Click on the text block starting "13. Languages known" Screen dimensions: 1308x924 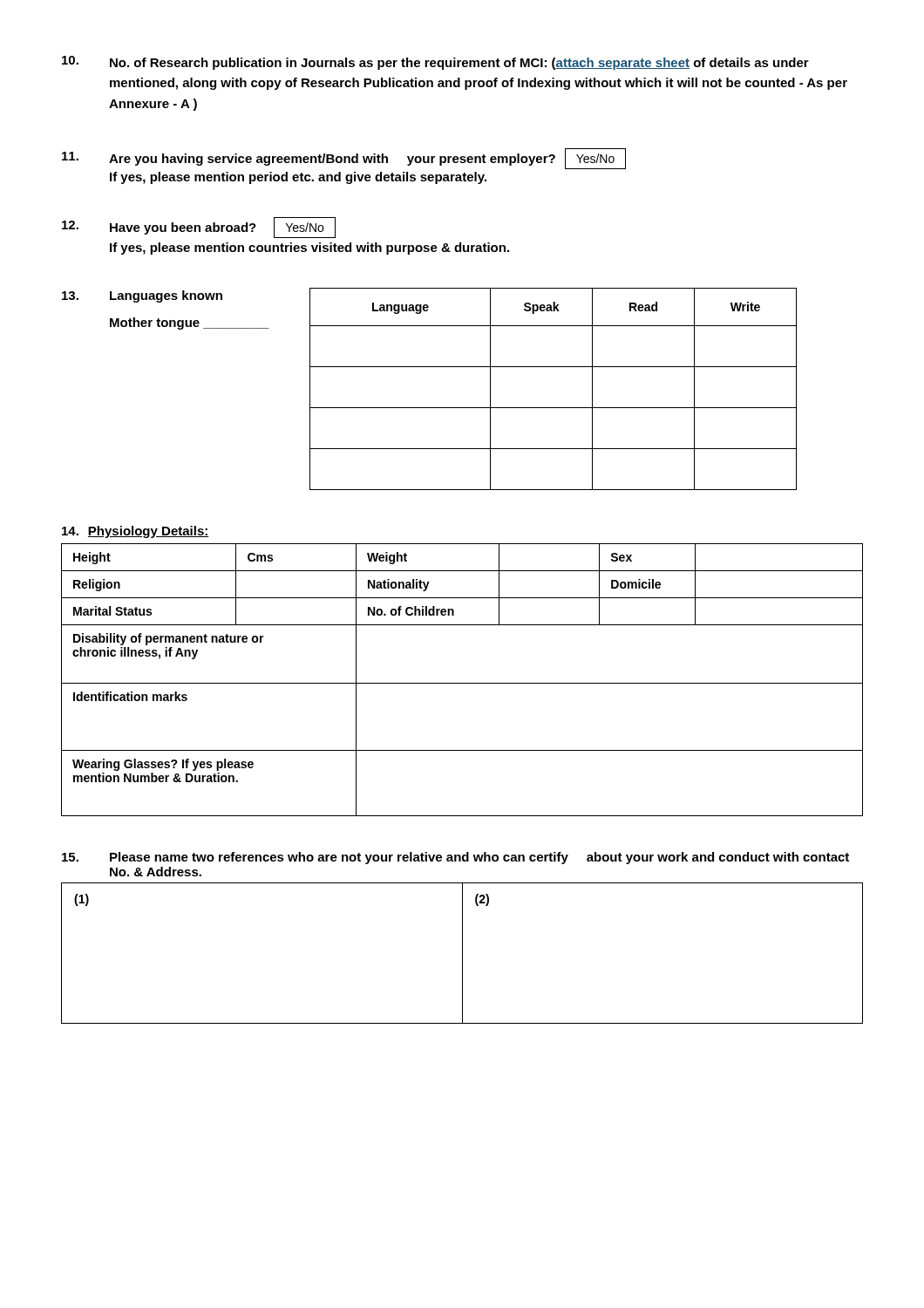click(x=462, y=389)
